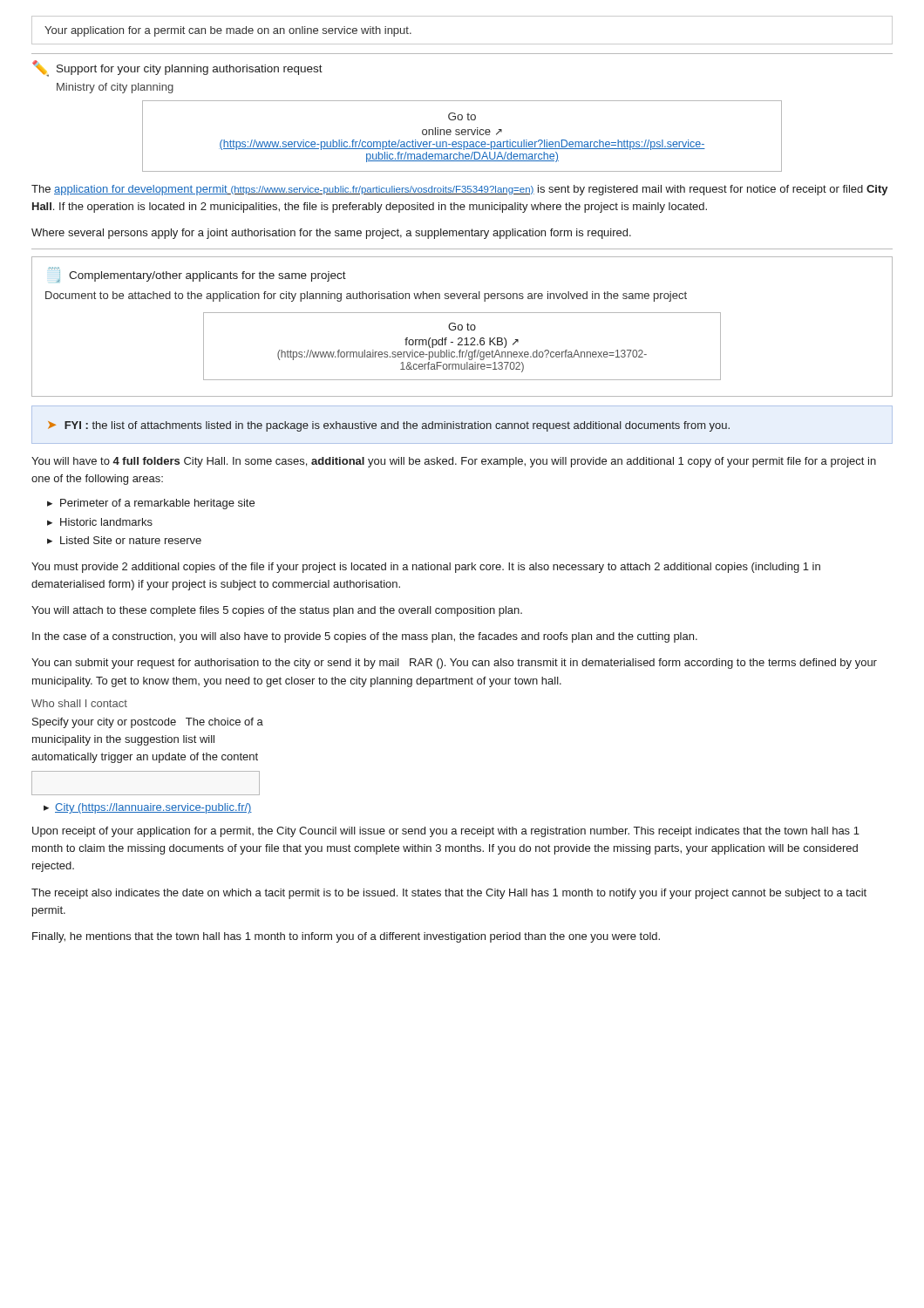Click where it says "Who shall I contact"
This screenshot has width=924, height=1308.
coord(79,703)
